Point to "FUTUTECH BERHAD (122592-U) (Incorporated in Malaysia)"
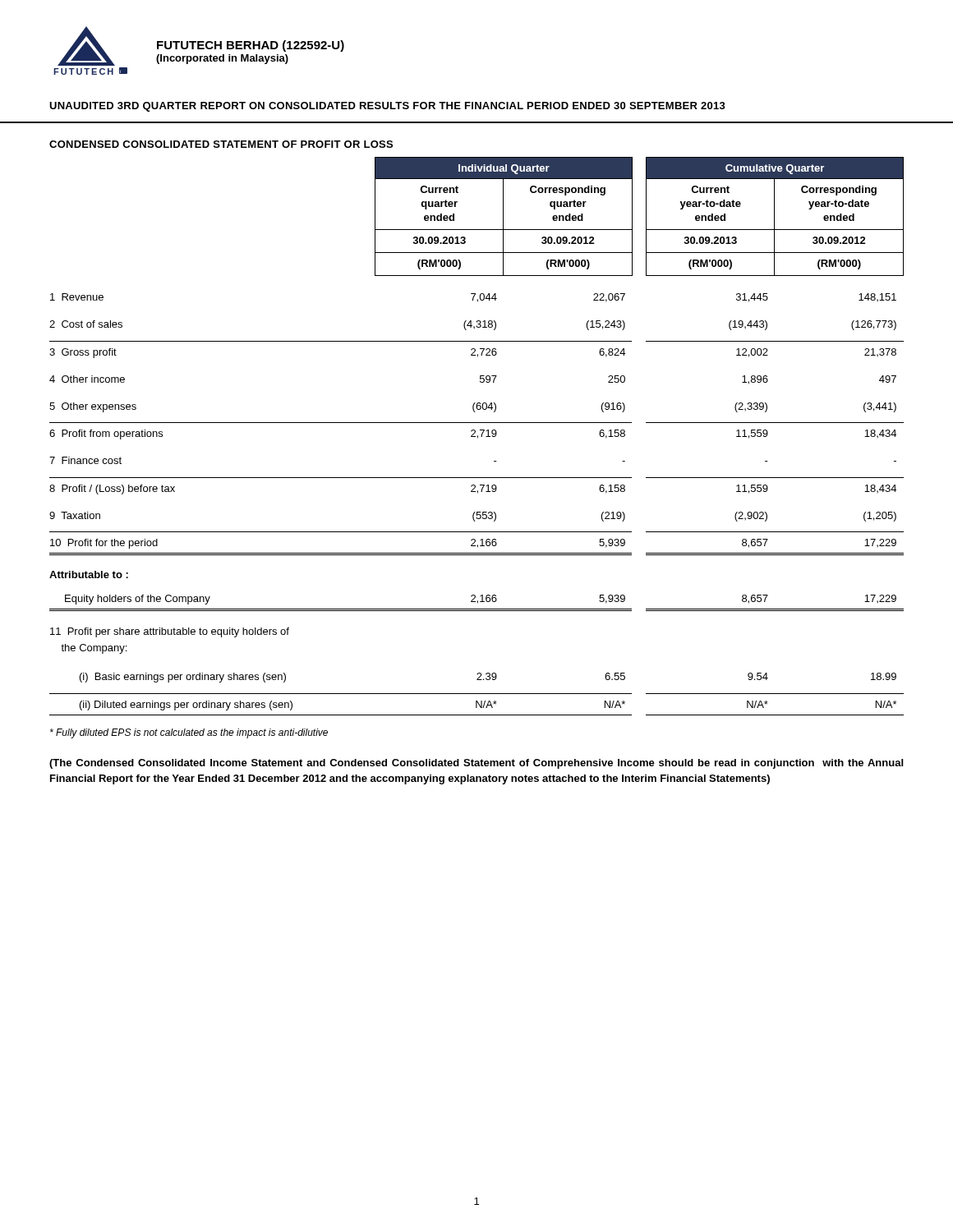Viewport: 953px width, 1232px height. point(250,51)
